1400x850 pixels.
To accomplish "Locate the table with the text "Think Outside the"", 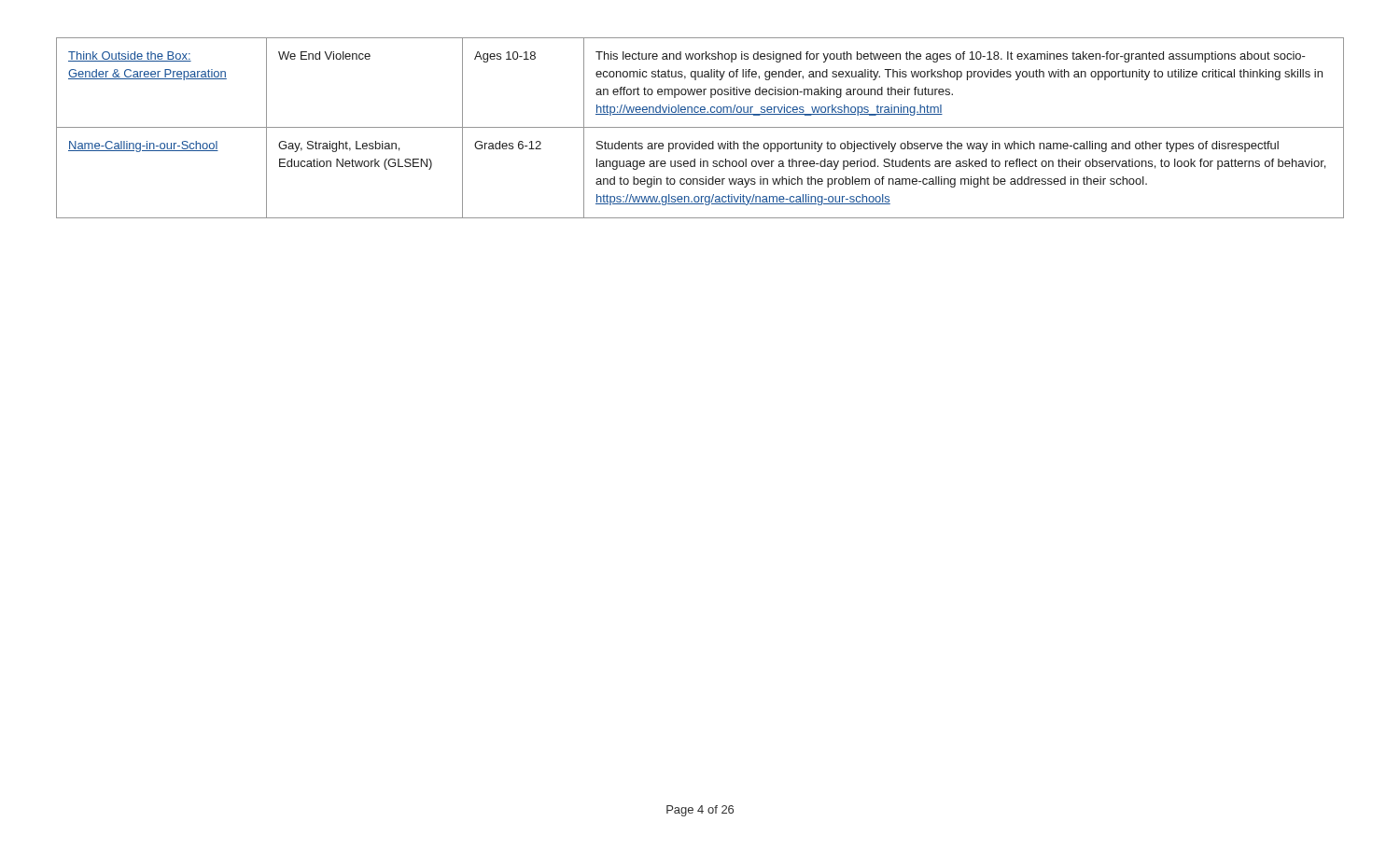I will (700, 128).
